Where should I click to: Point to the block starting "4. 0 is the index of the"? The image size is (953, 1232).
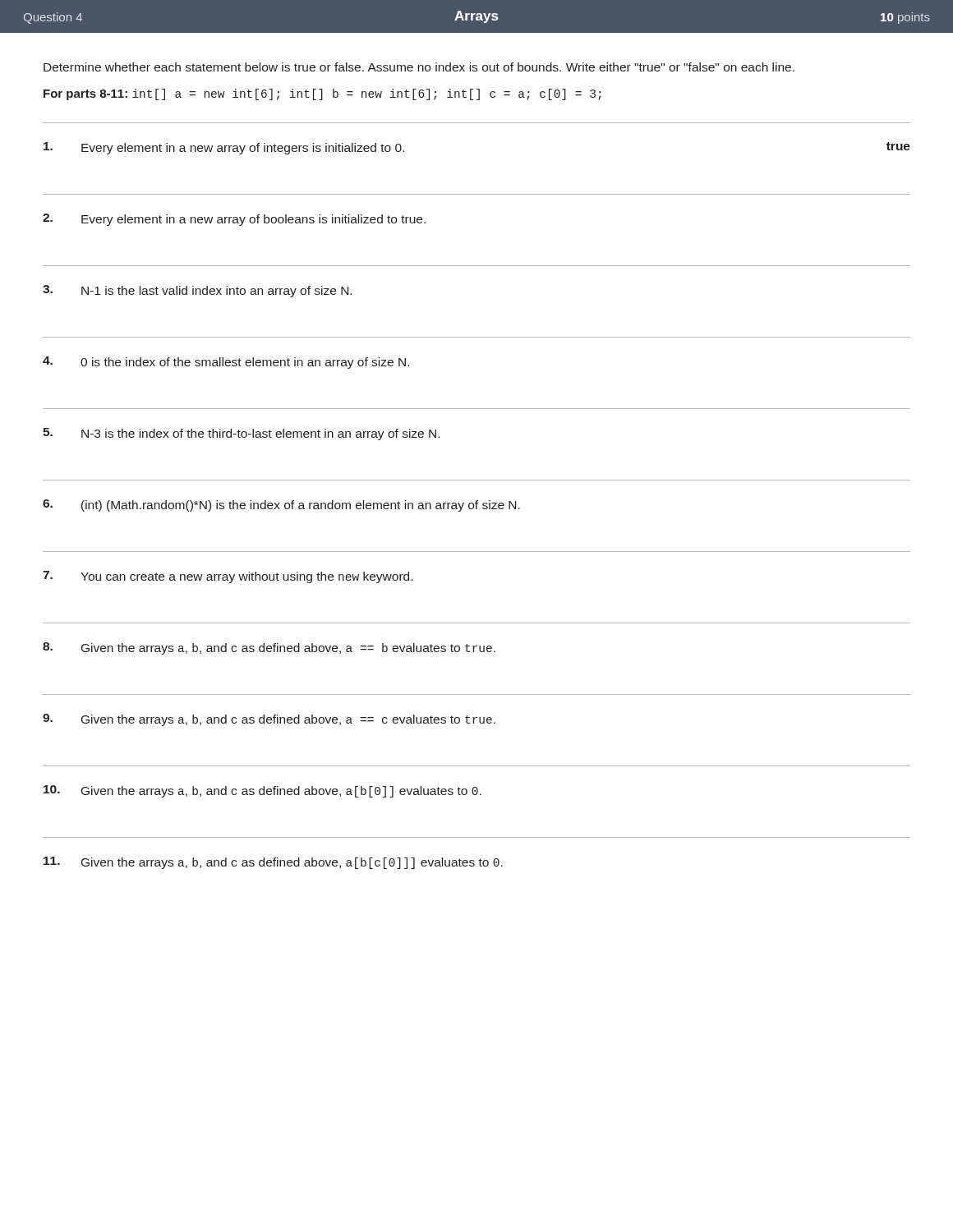226,363
